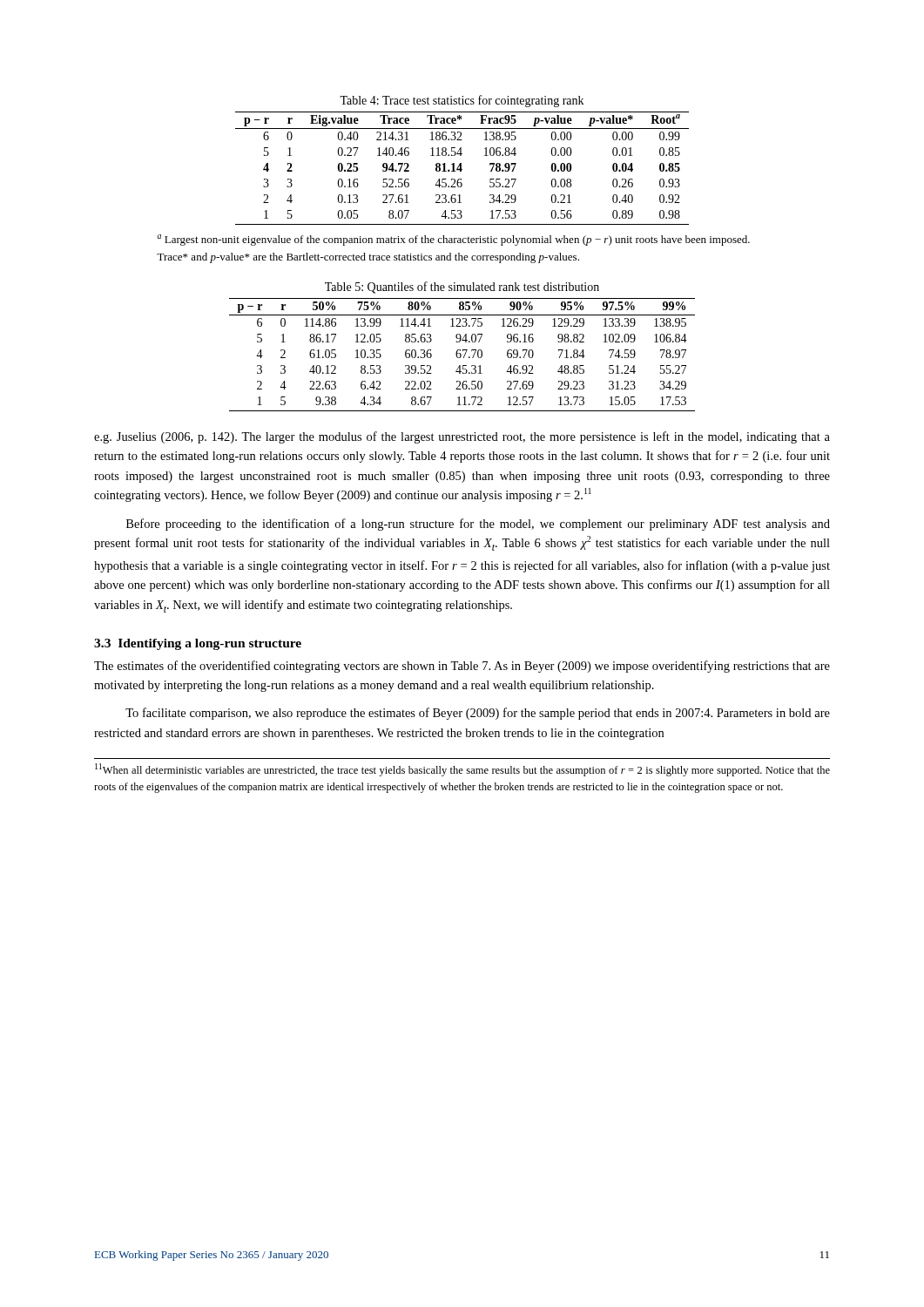Click on the text block with the text "The estimates of the"
Viewport: 924px width, 1307px height.
[462, 675]
